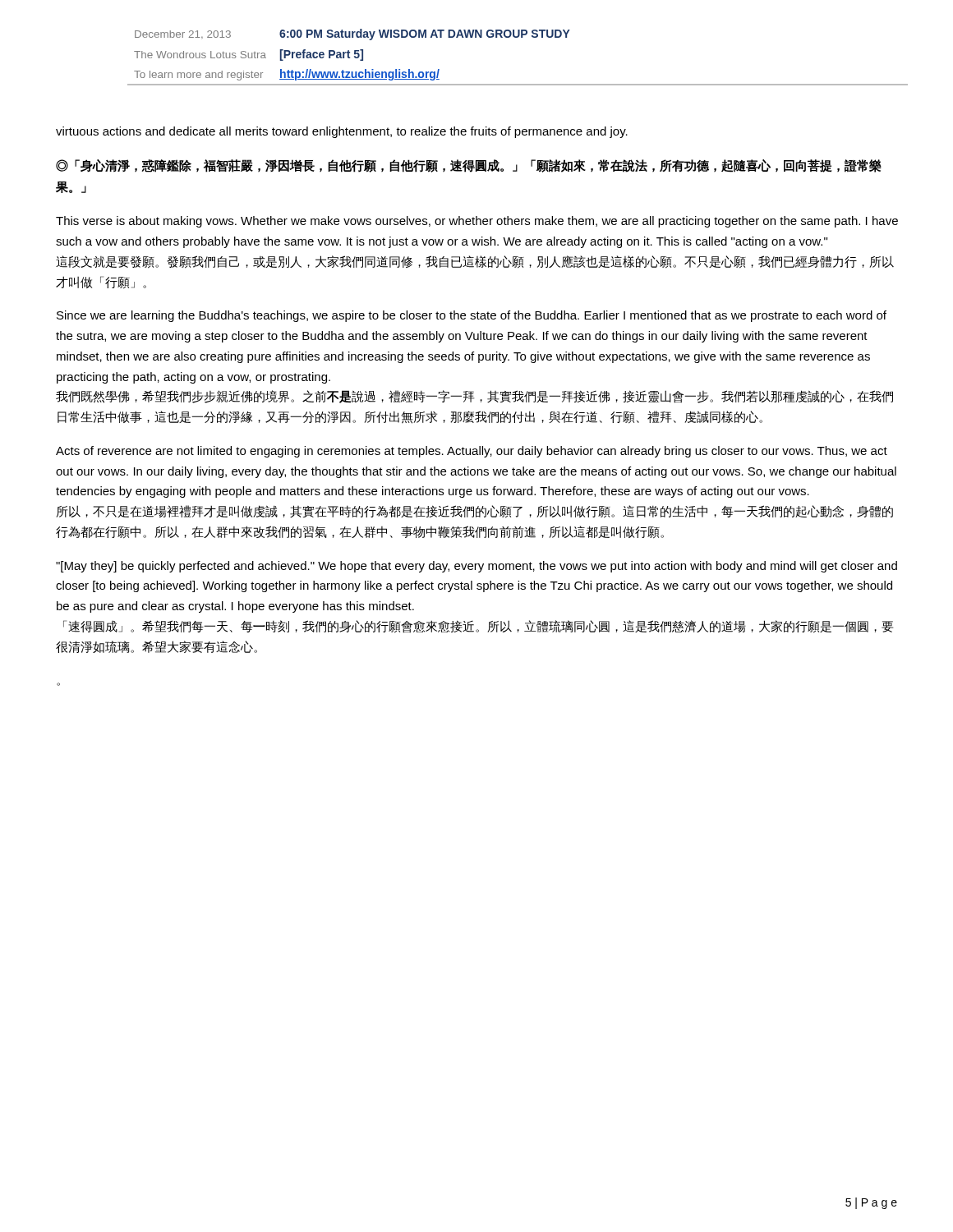
Task: Click the passage that begins "Since we are learning"
Action: [475, 366]
